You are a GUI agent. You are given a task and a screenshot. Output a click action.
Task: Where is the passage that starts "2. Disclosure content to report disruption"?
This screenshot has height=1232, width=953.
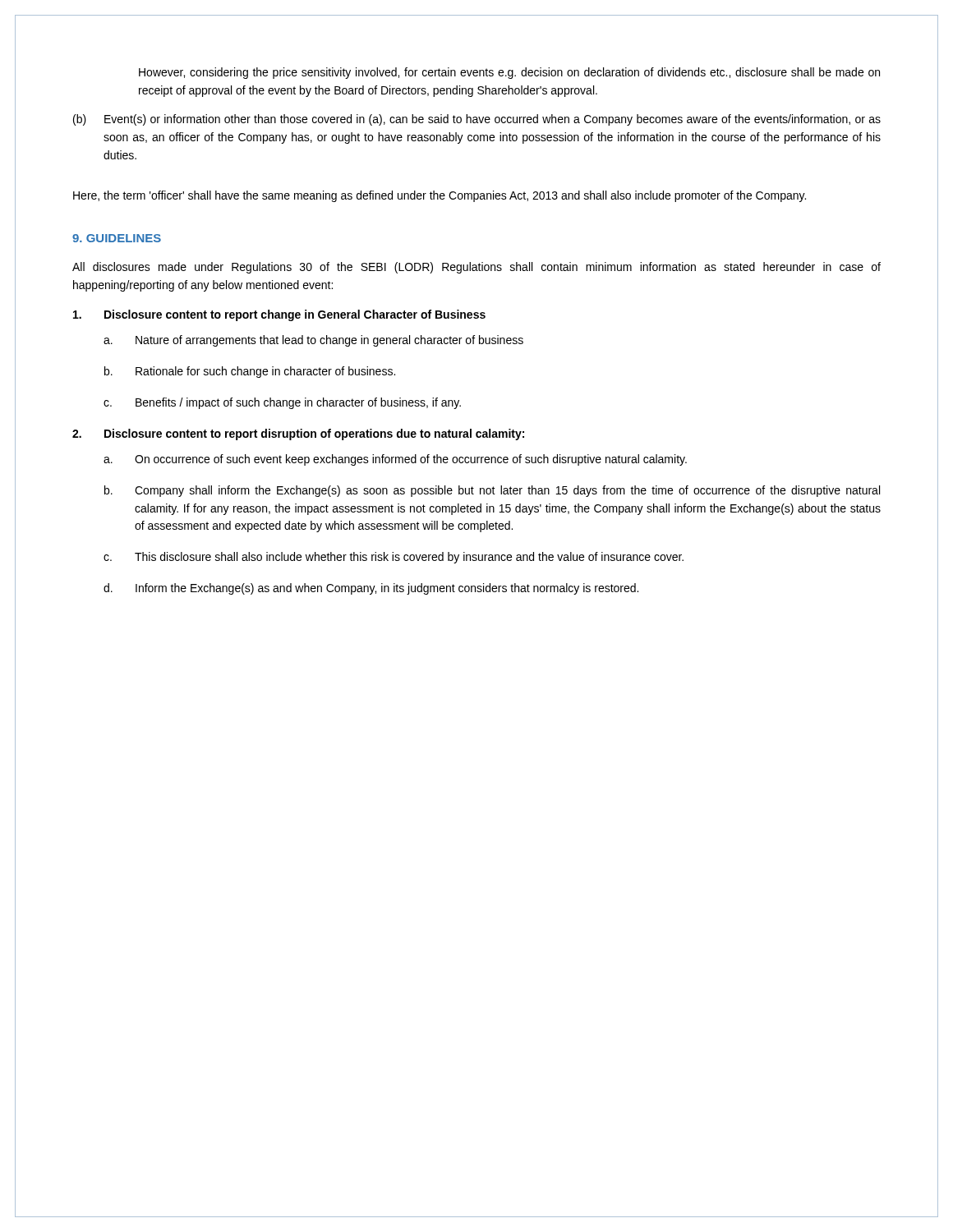tap(299, 434)
